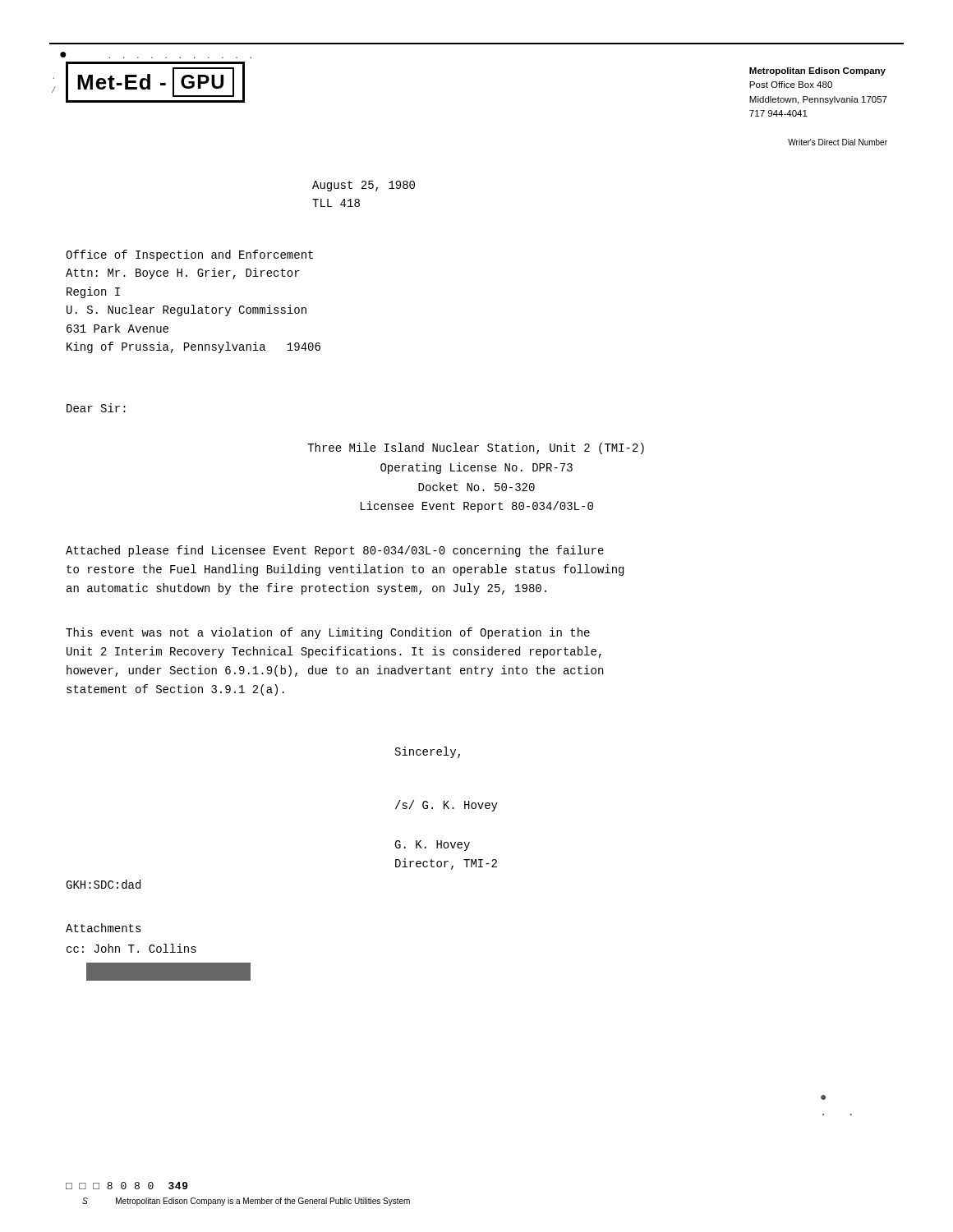Find the block on this page that starts "/s/ G. K. Hovey G."
Screen dimensions: 1232x953
(x=446, y=835)
